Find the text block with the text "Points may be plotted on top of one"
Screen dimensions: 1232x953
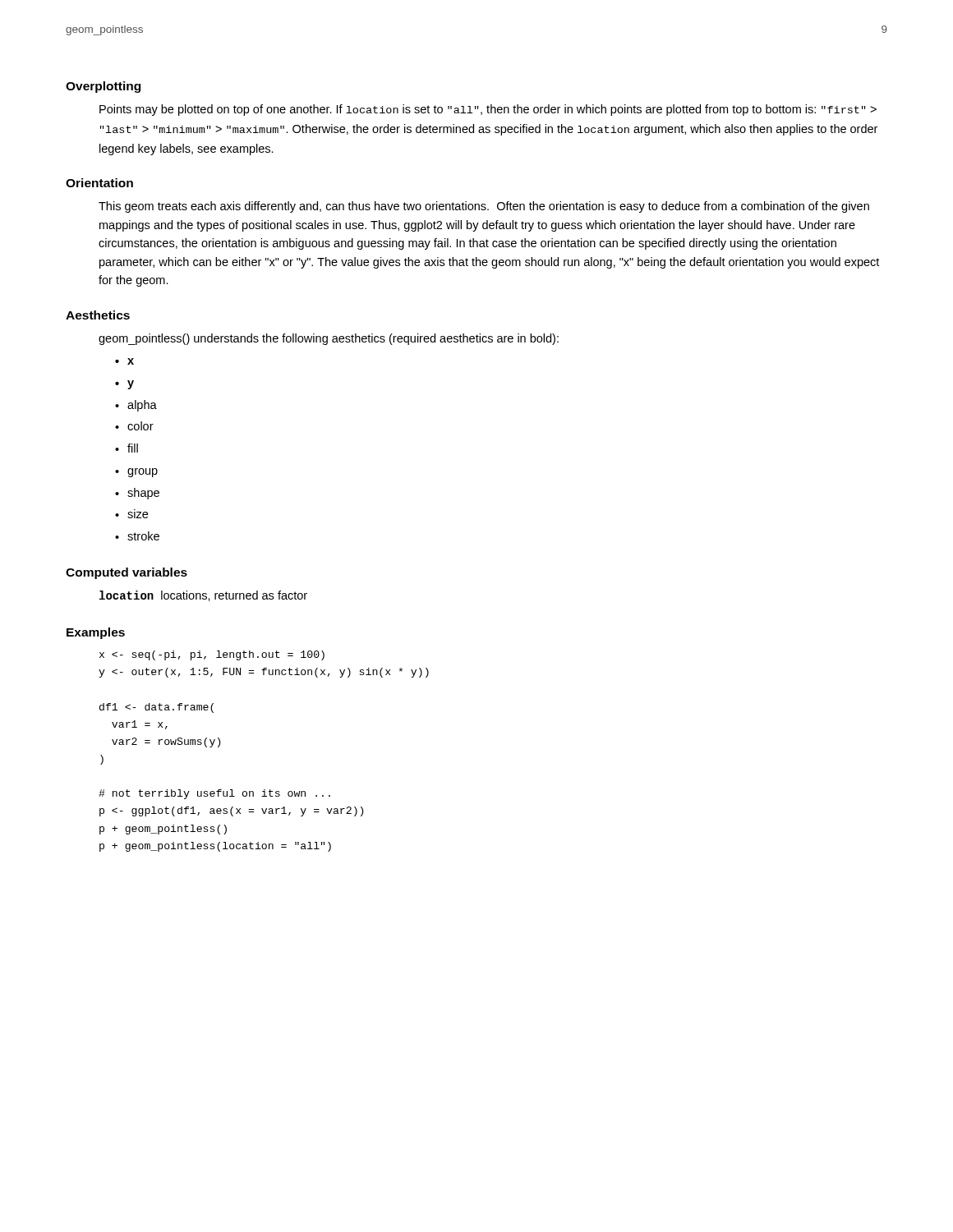(x=488, y=129)
